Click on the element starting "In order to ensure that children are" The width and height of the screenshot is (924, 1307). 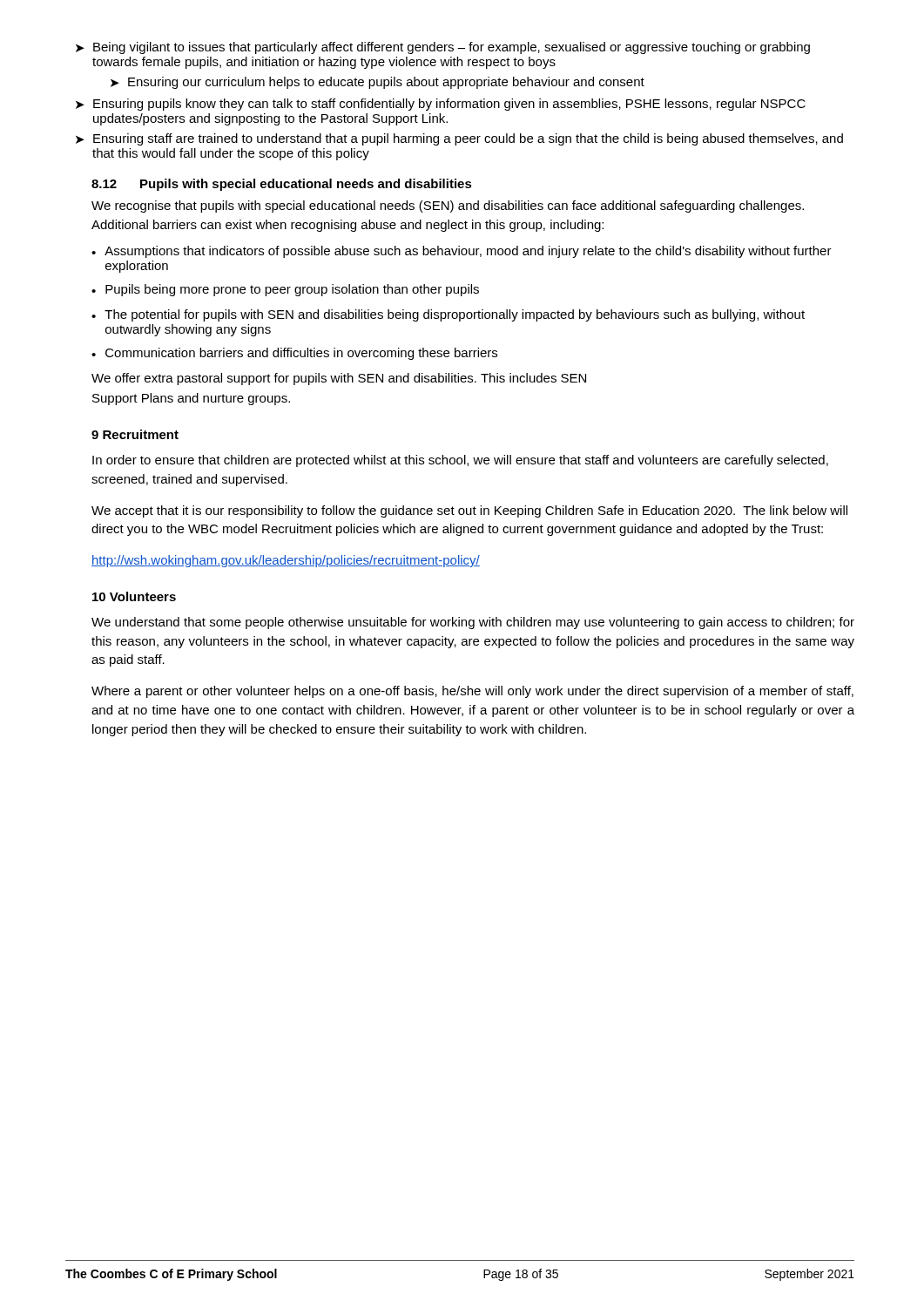tap(460, 469)
